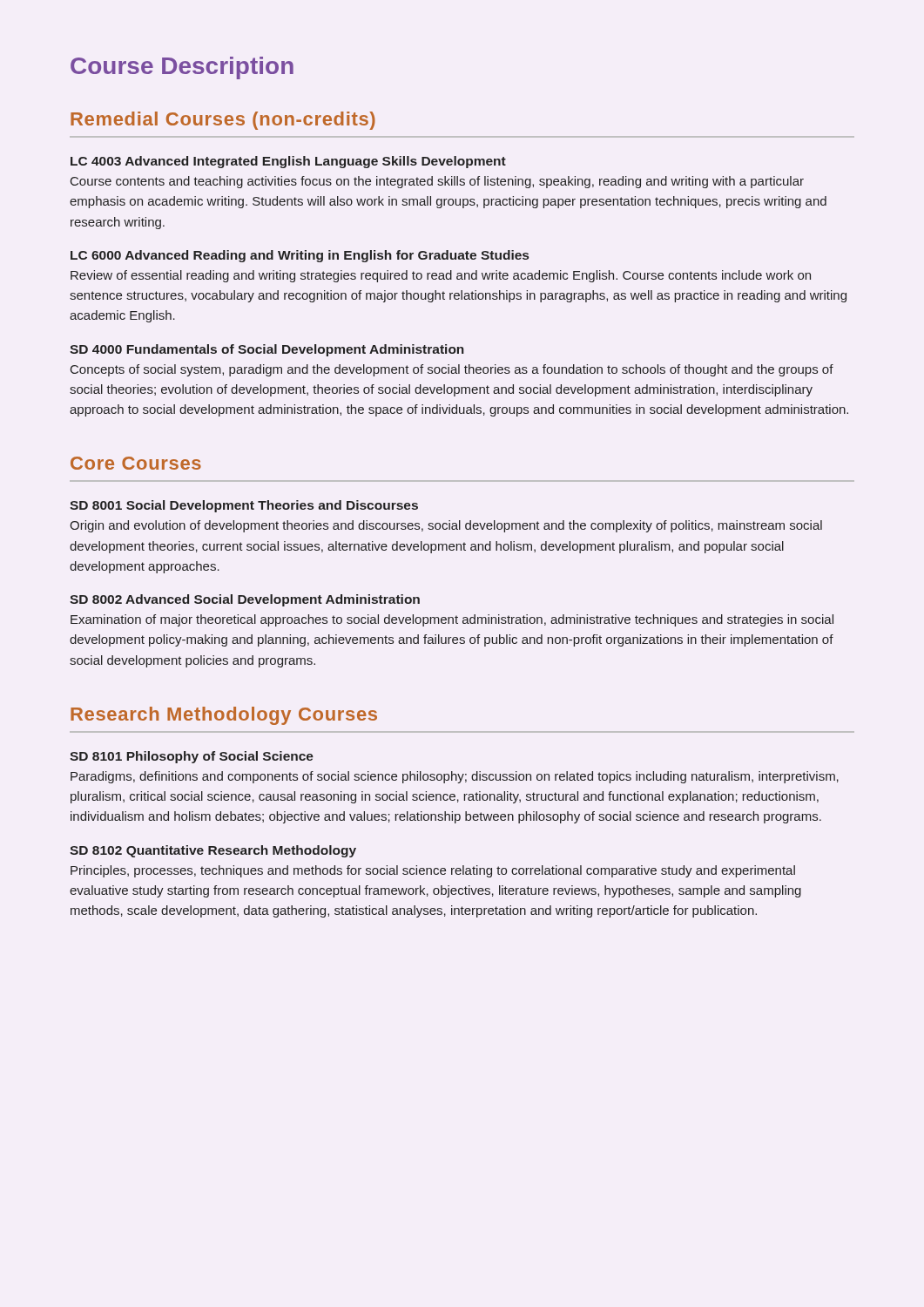Point to the element starting "Origin and evolution of development theories and discourses,"
Screen dimensions: 1307x924
462,546
